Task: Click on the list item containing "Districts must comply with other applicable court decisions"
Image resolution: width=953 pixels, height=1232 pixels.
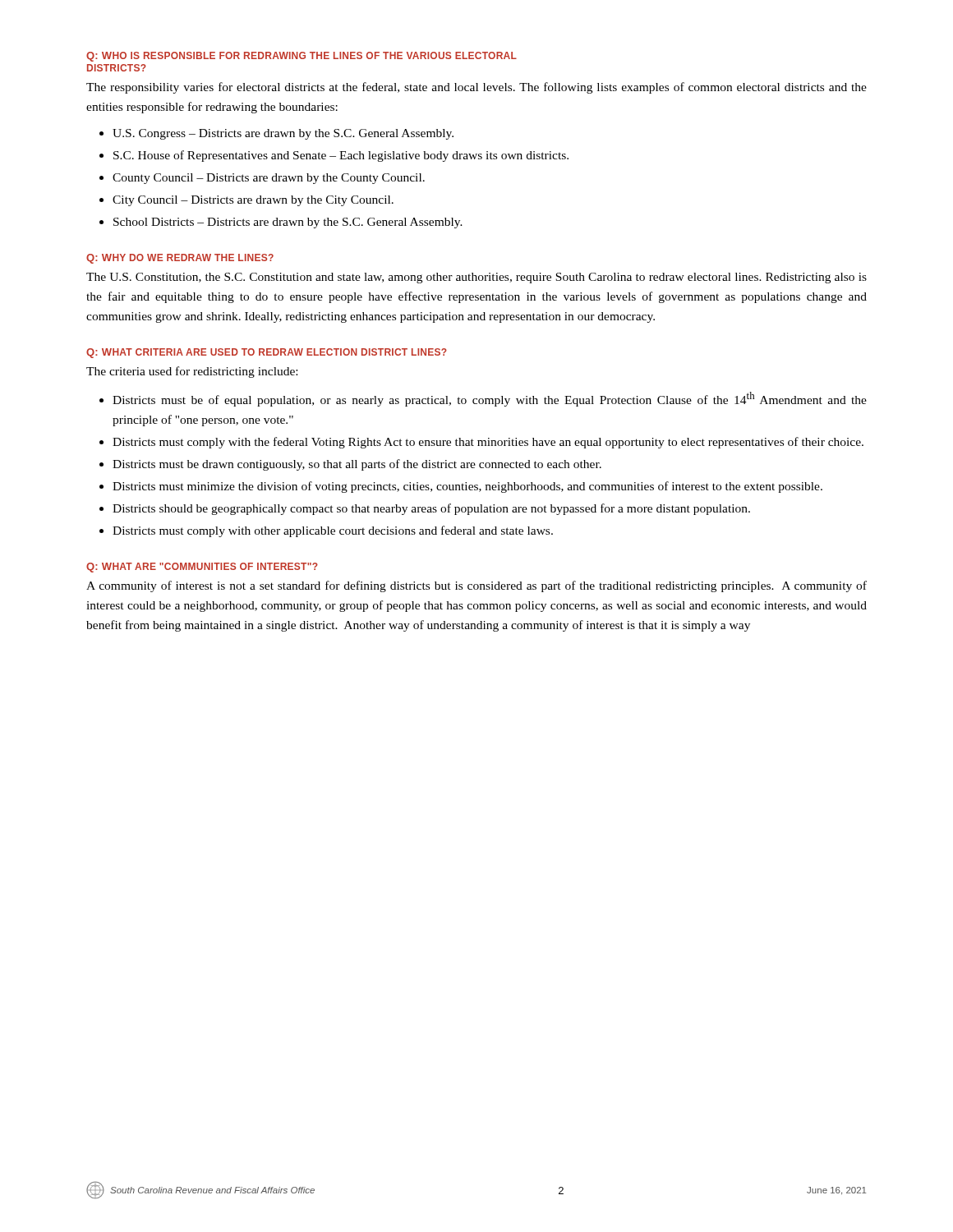Action: pyautogui.click(x=333, y=530)
